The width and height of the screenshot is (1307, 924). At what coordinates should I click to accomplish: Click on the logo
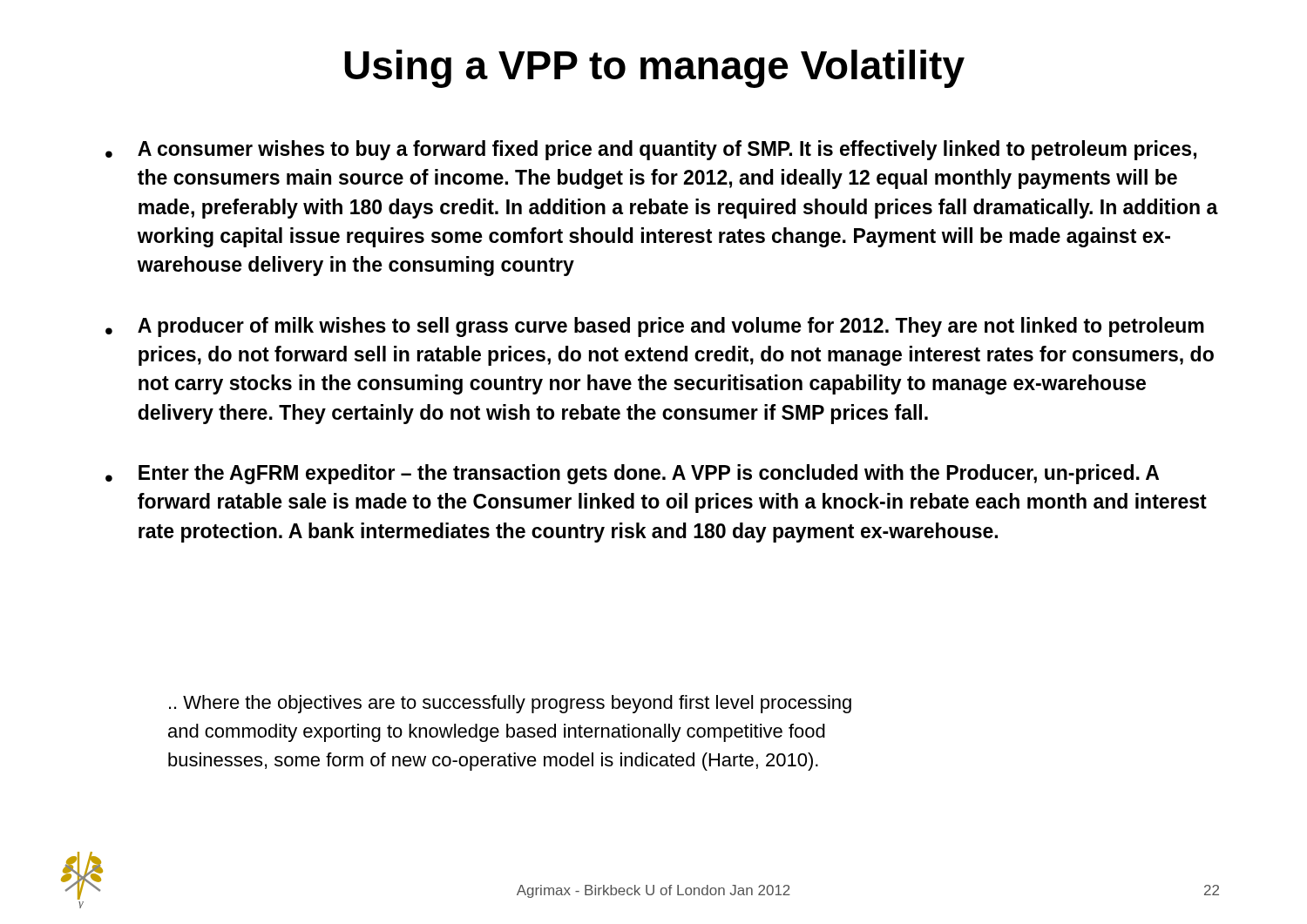click(87, 876)
